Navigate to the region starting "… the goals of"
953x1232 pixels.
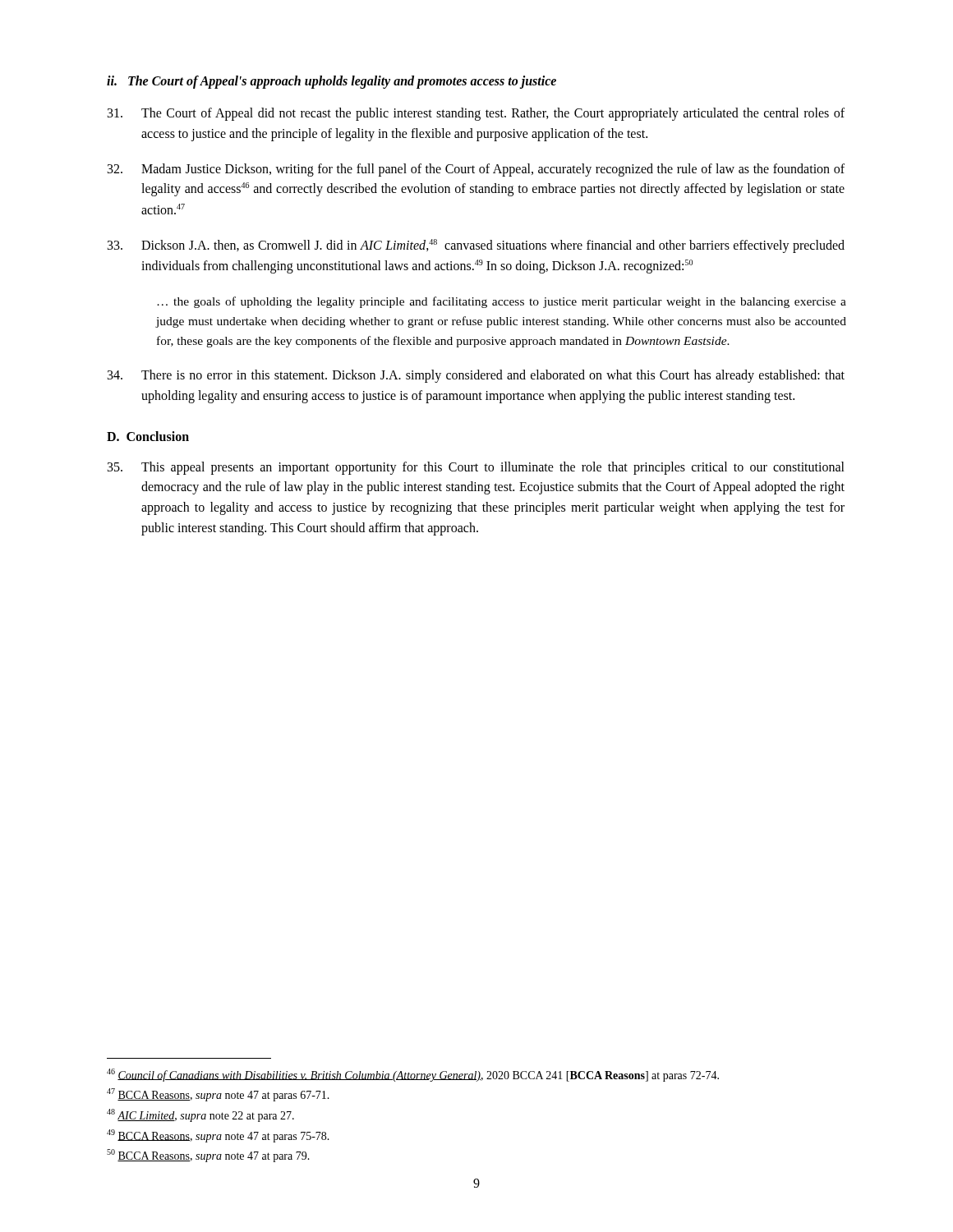tap(501, 321)
